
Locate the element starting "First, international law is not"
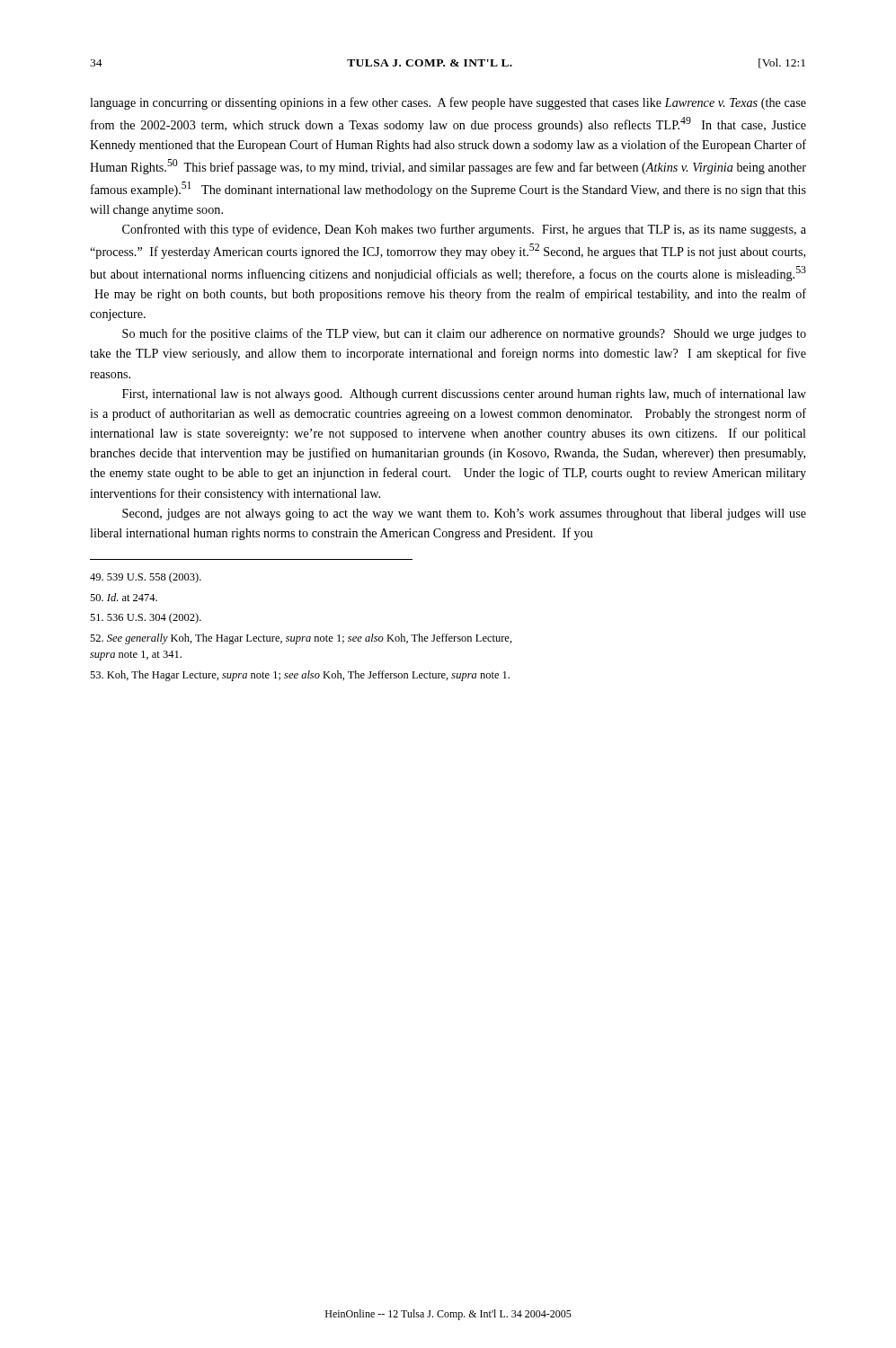pyautogui.click(x=448, y=443)
